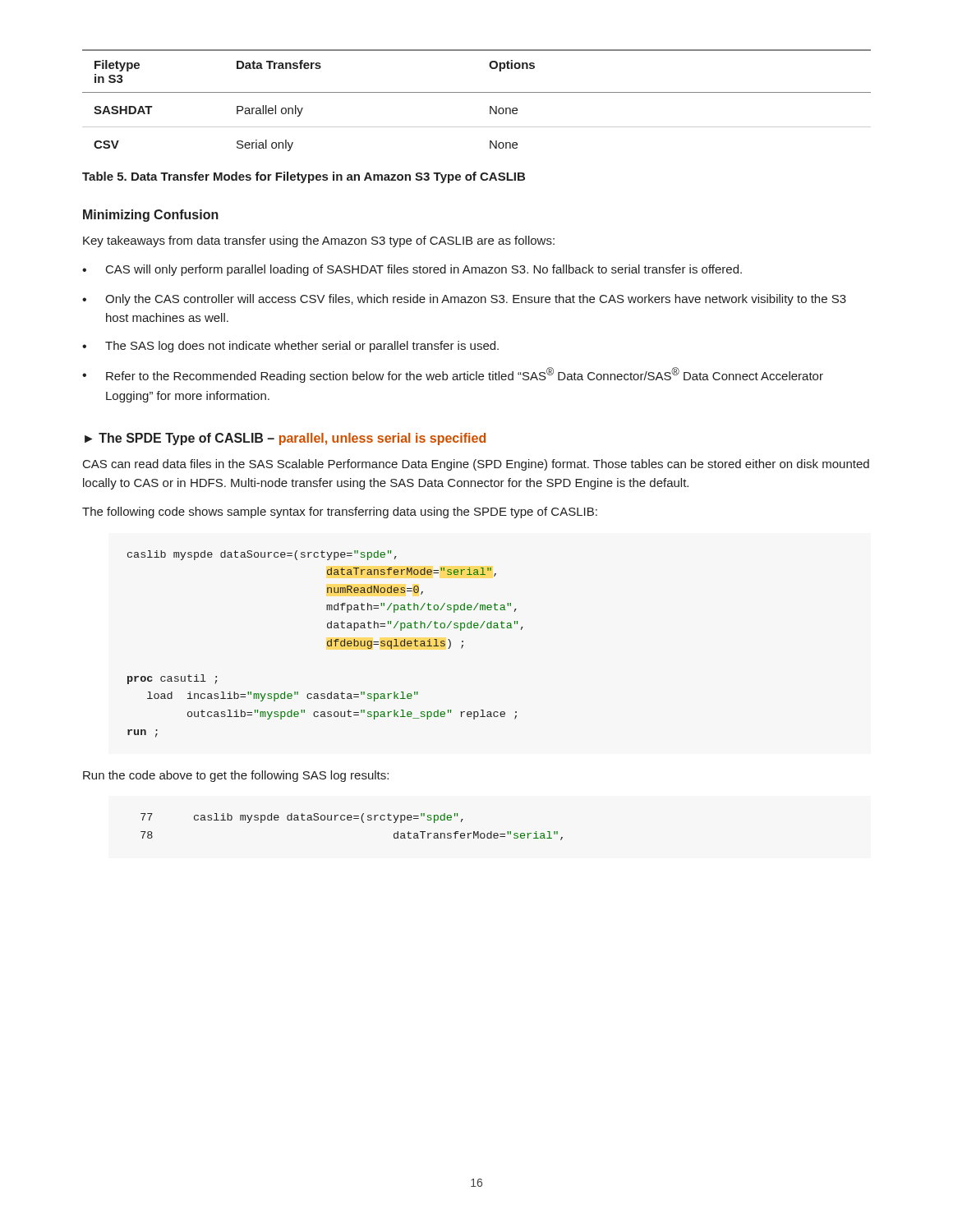
Task: Point to the block beginning "Run the code above to get the following"
Action: pos(236,775)
